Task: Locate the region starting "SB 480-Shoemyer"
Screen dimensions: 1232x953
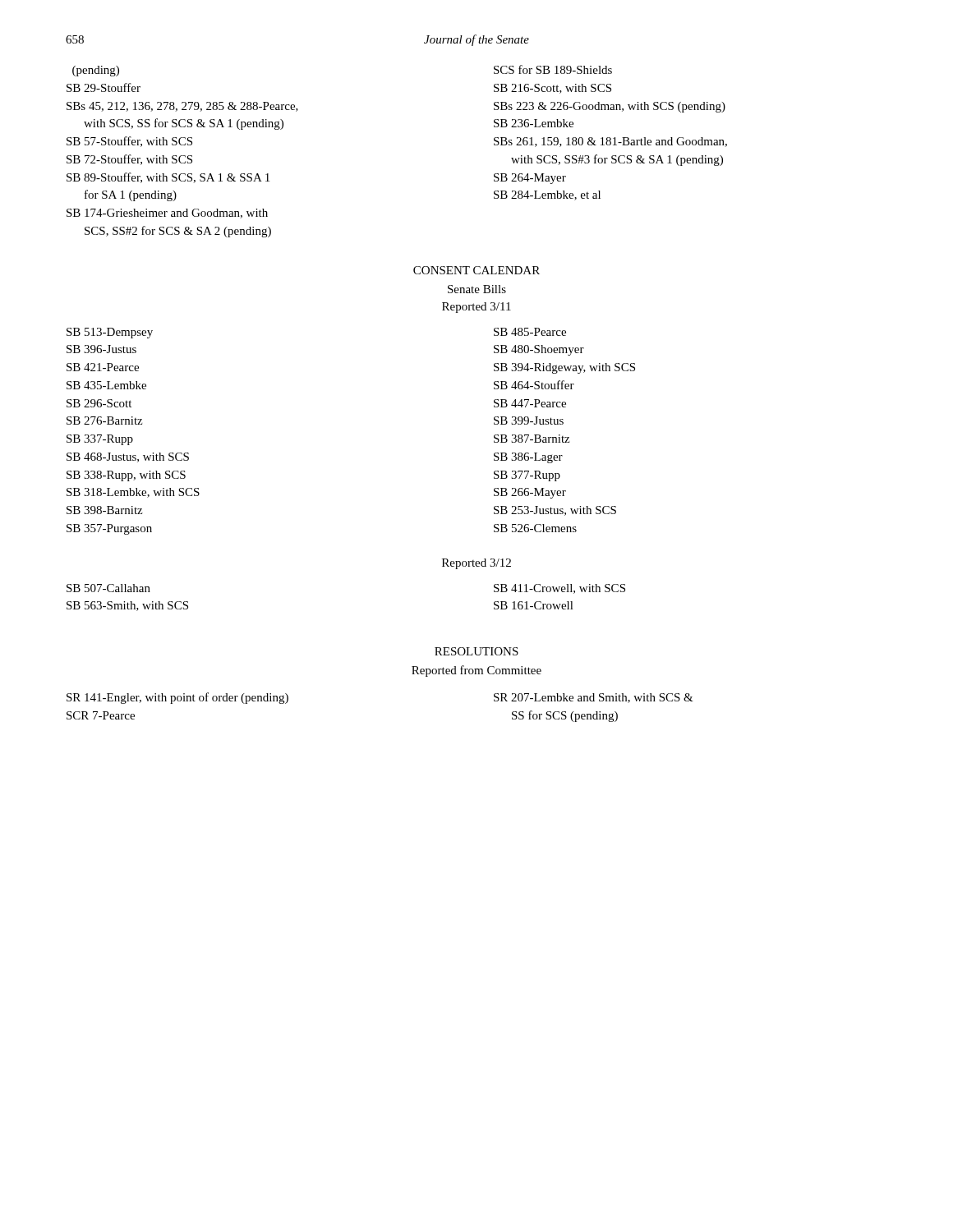Action: point(538,349)
